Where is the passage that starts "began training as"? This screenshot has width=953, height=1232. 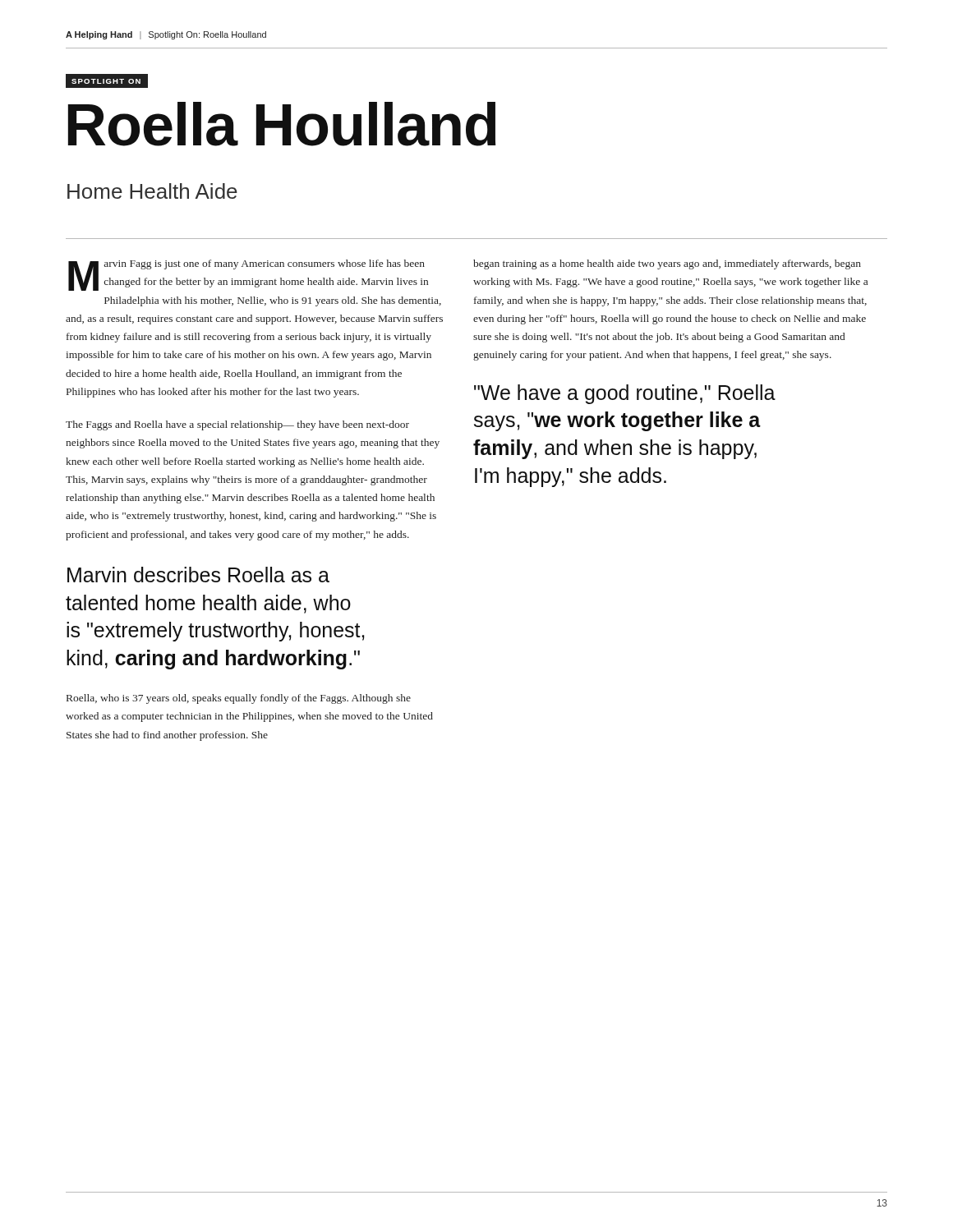tap(671, 309)
